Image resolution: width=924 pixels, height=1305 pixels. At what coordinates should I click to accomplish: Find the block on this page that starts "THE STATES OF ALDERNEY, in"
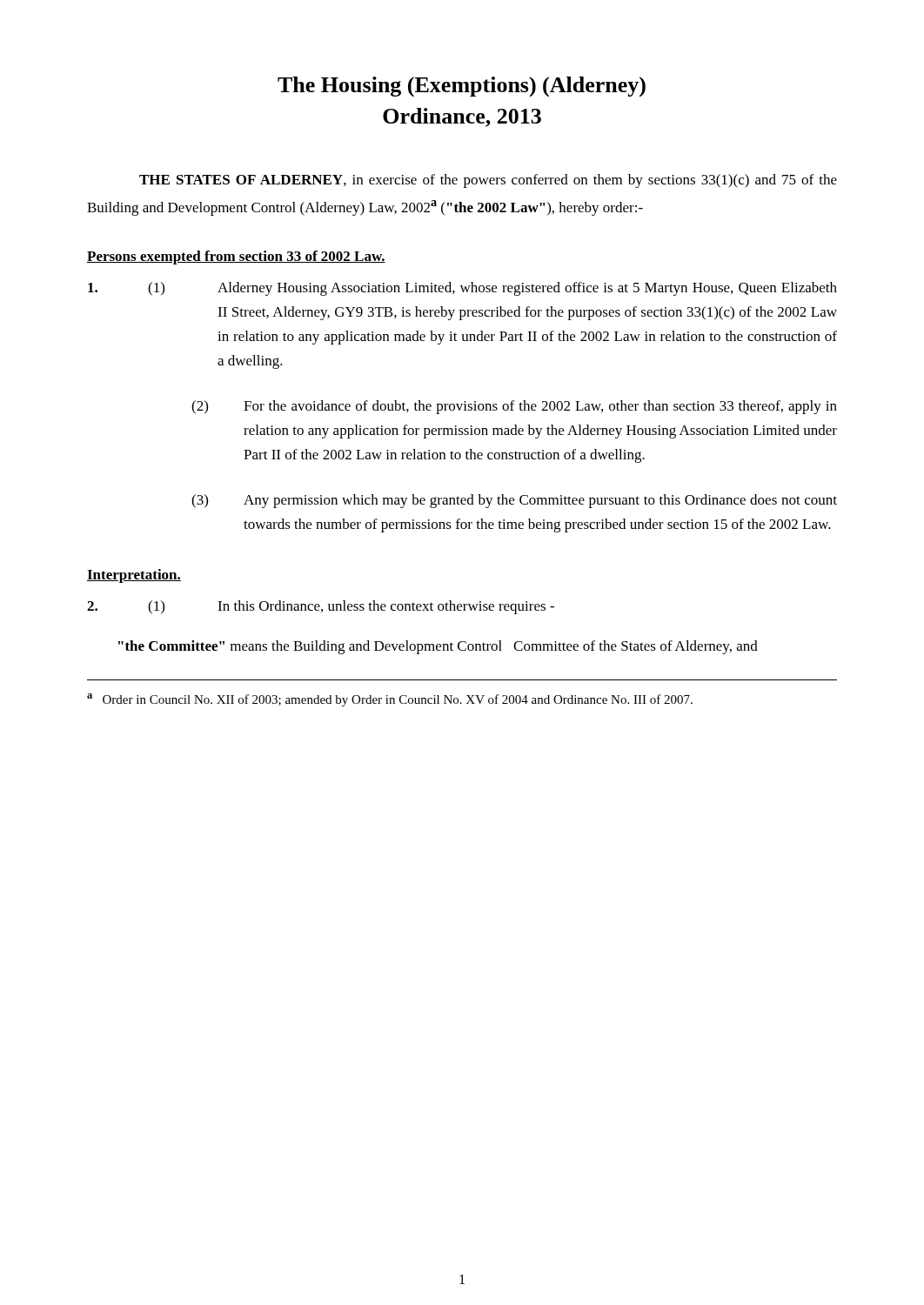coord(462,193)
